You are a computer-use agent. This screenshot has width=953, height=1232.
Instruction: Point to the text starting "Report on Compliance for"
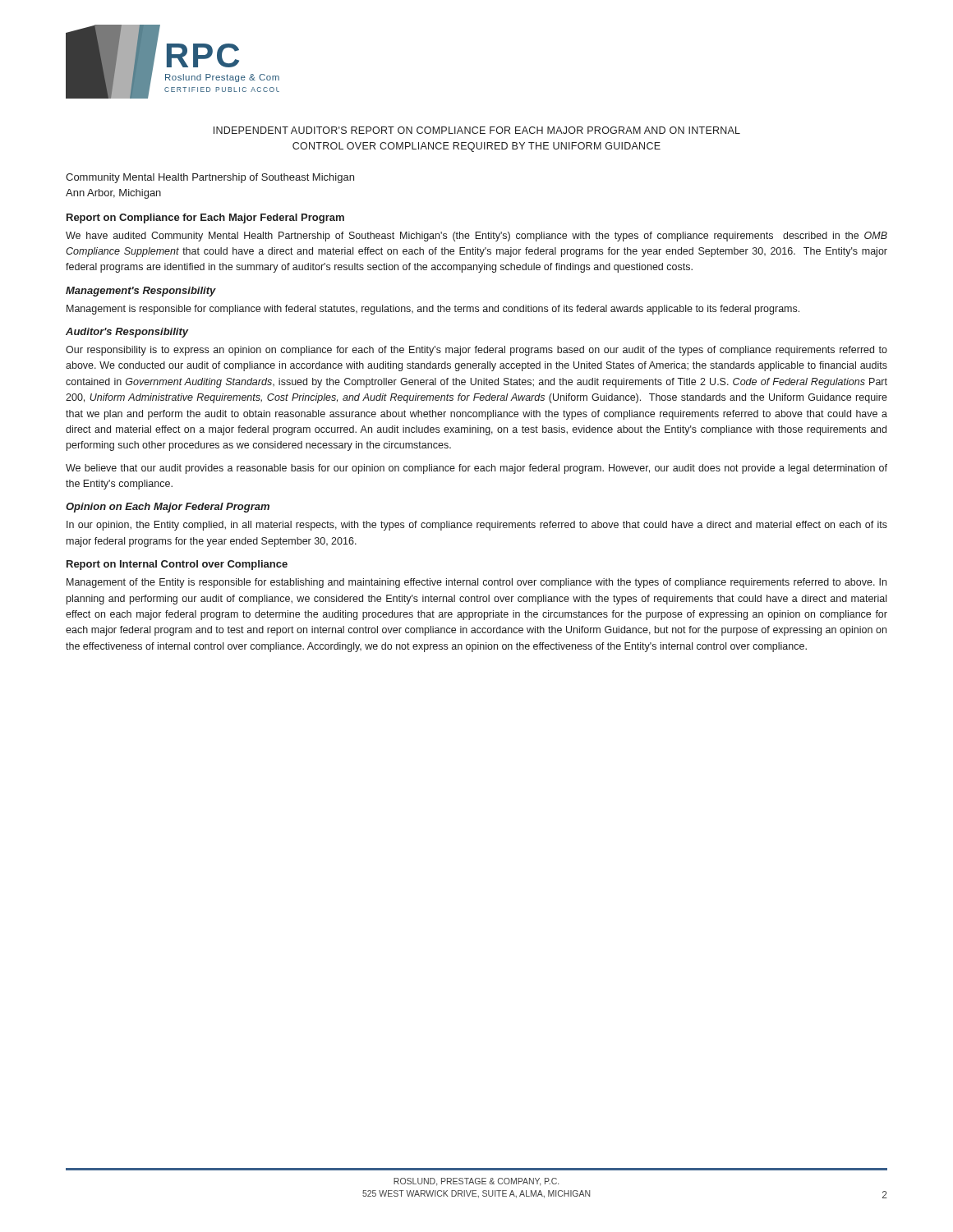point(205,217)
